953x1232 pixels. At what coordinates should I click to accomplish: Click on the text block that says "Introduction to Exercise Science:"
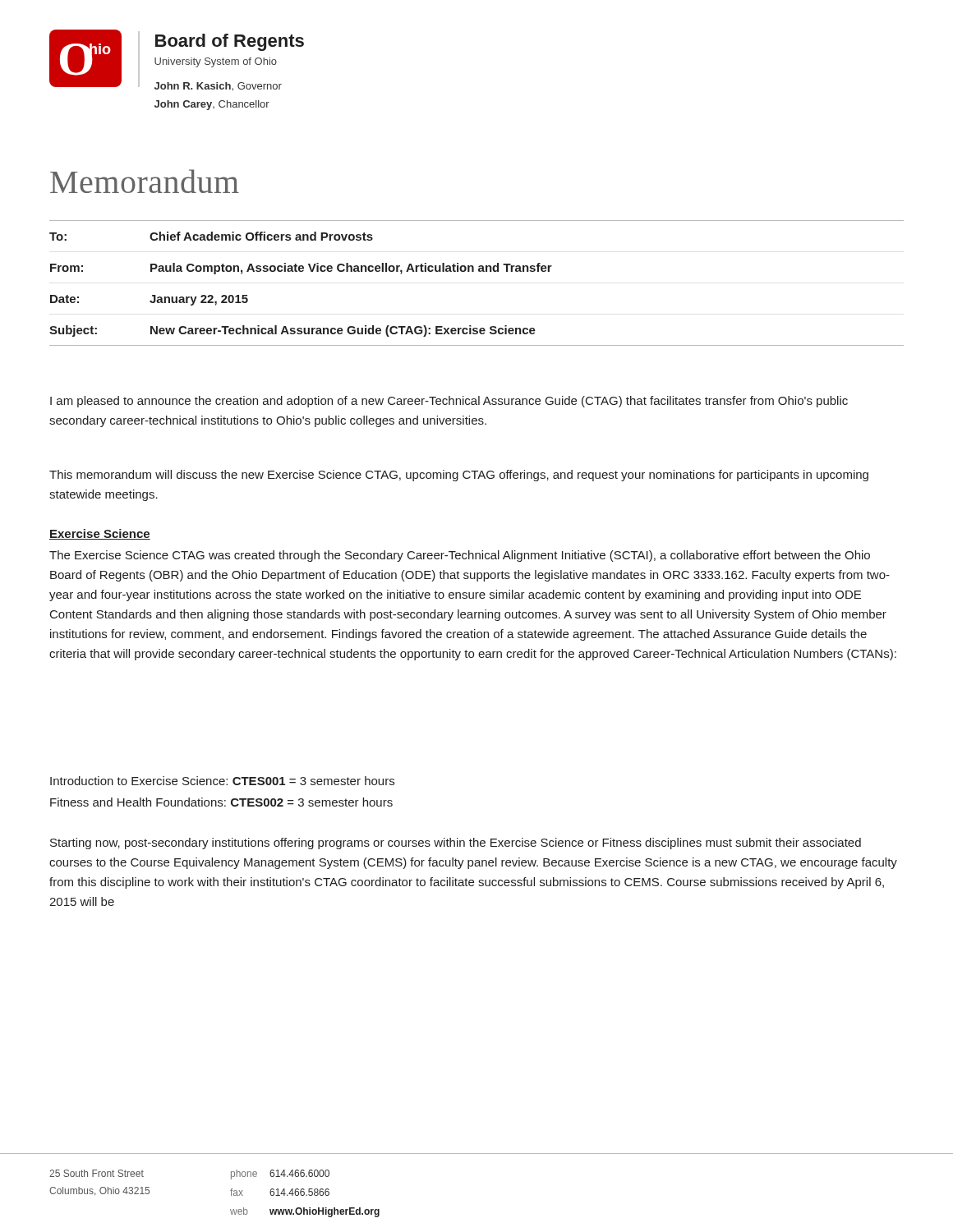[222, 791]
